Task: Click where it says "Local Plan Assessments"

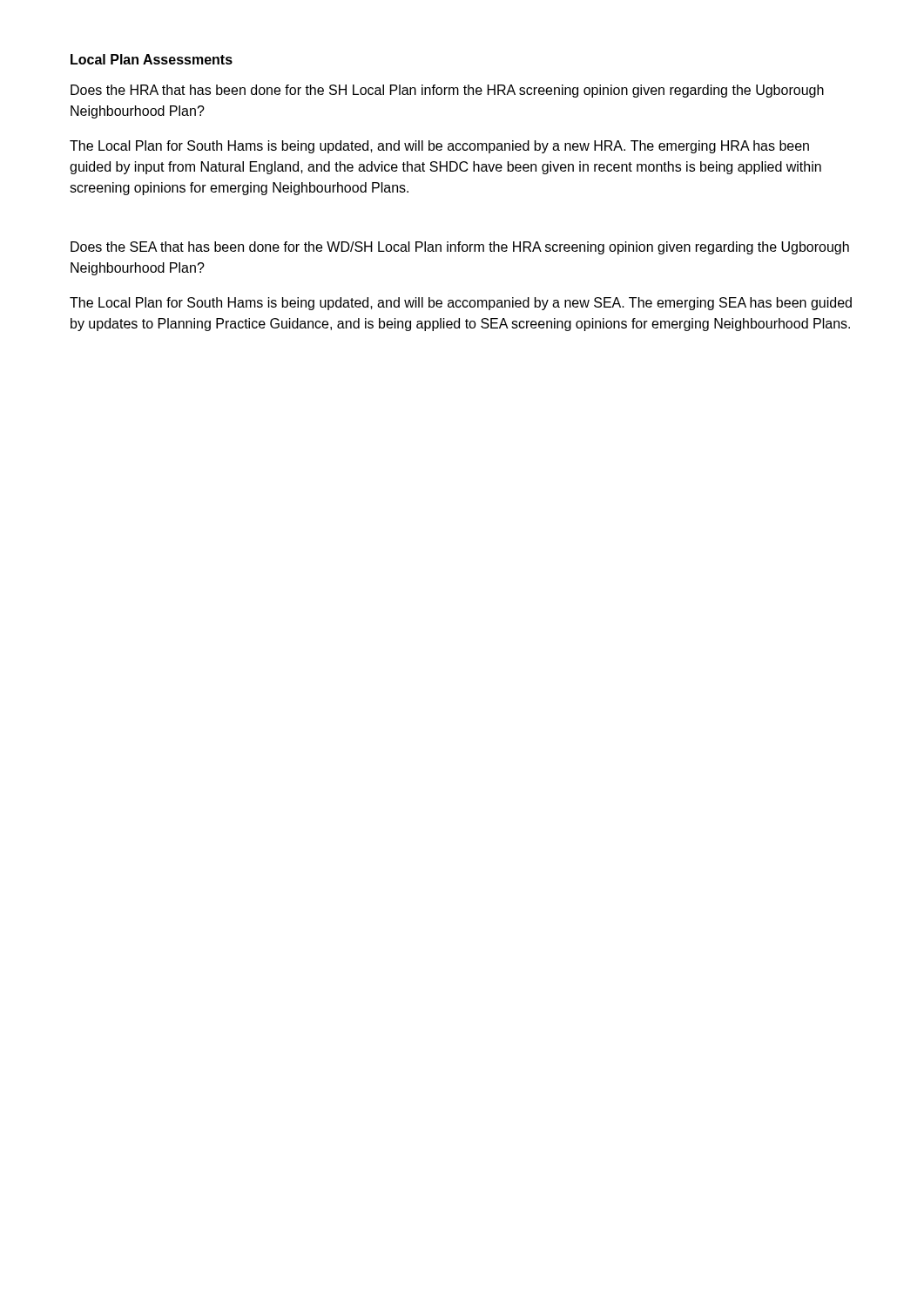Action: tap(151, 60)
